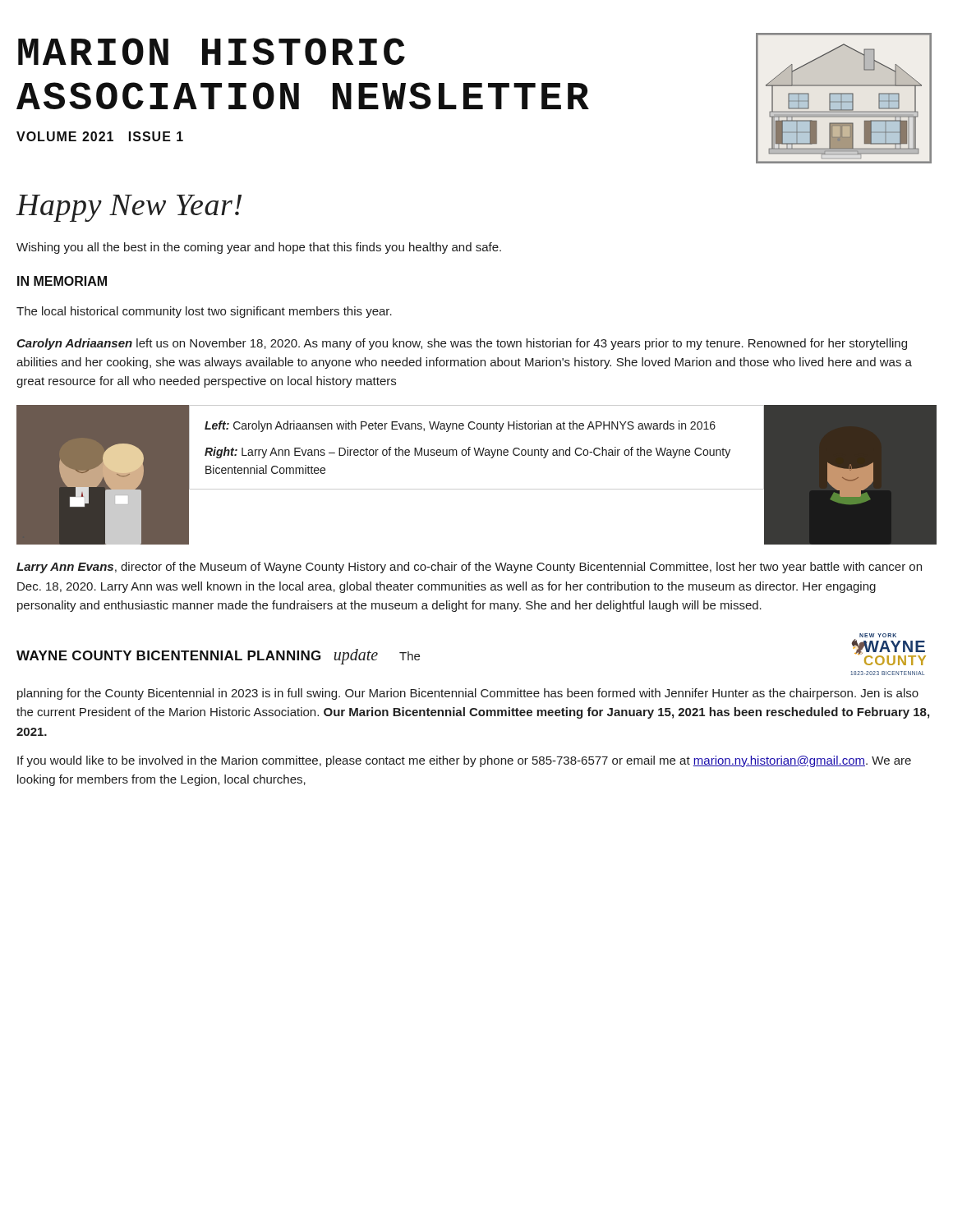Select the illustration

tap(846, 98)
